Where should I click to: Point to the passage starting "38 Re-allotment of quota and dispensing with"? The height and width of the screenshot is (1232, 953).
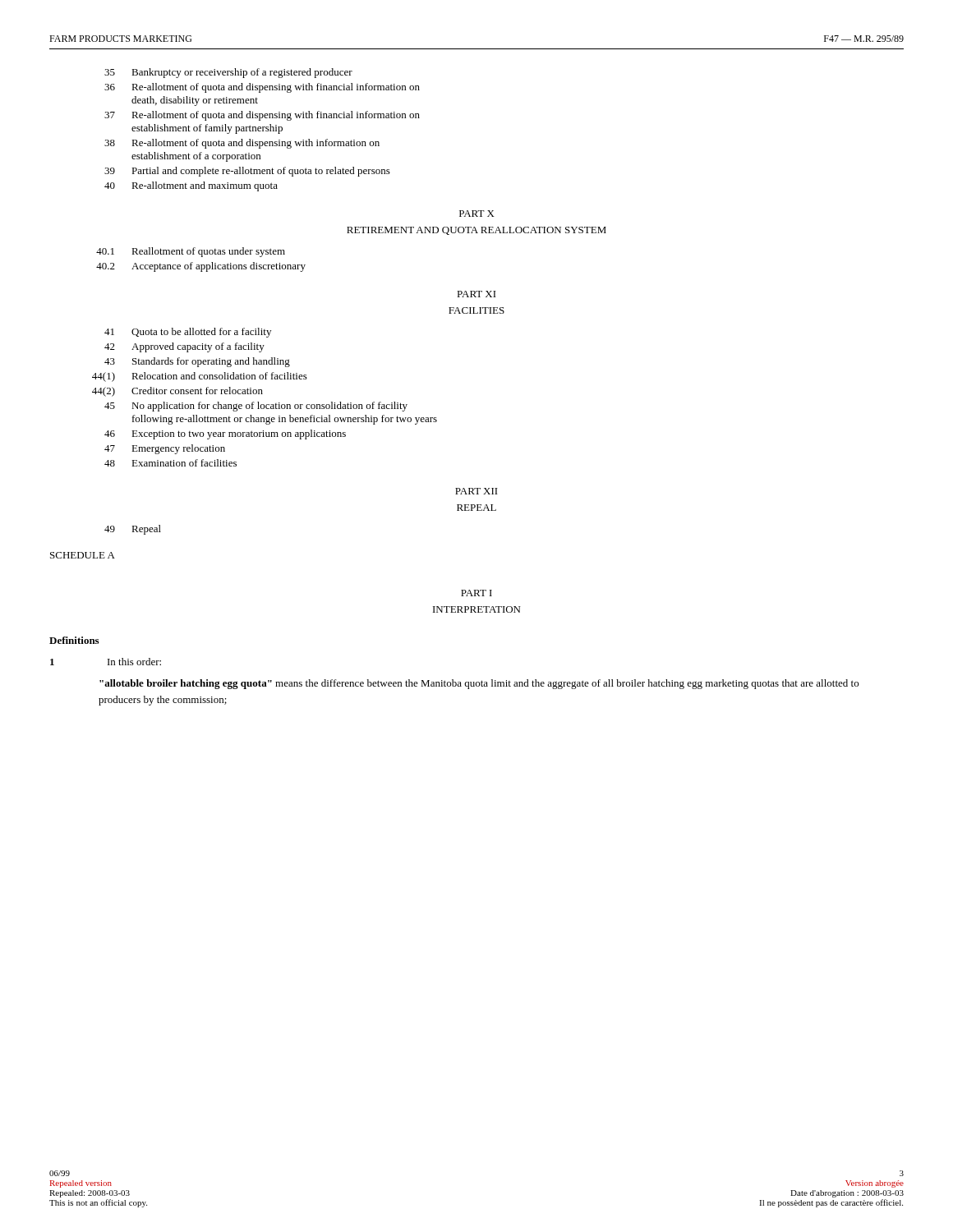(242, 144)
